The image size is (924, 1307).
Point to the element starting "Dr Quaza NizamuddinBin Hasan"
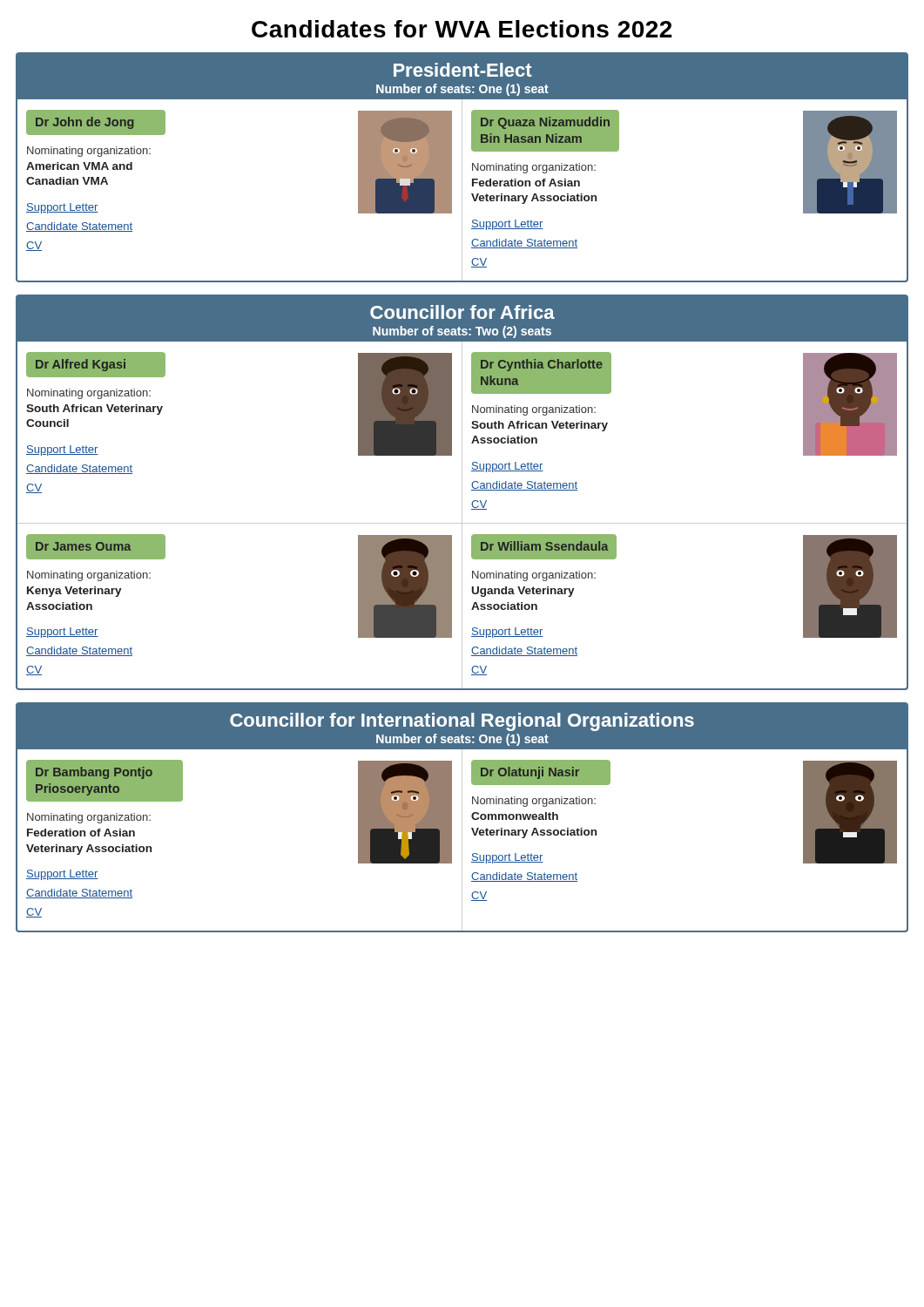tap(545, 165)
